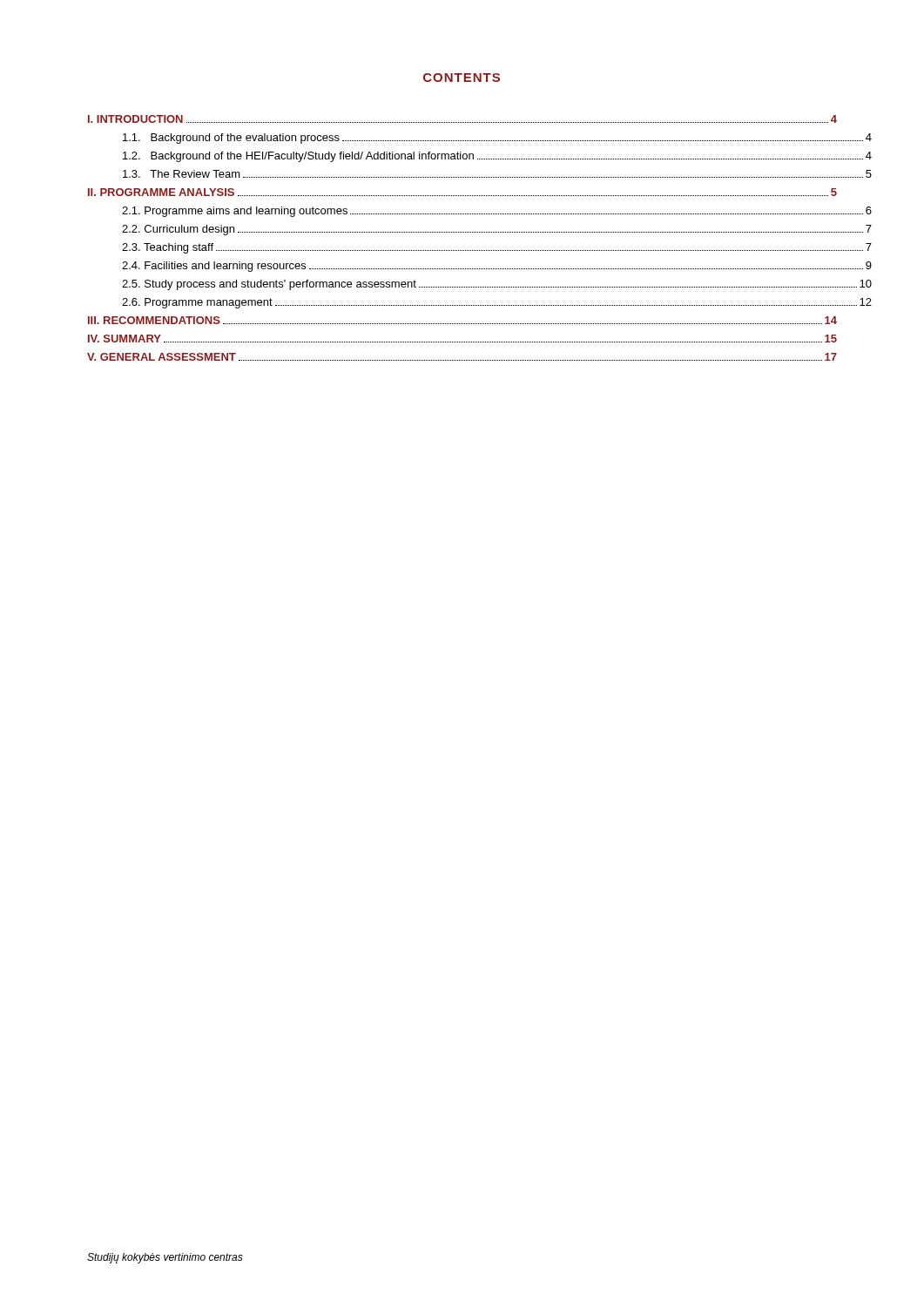Image resolution: width=924 pixels, height=1307 pixels.
Task: Click on the text starting "I. INTRODUCTION 4"
Action: coord(462,119)
